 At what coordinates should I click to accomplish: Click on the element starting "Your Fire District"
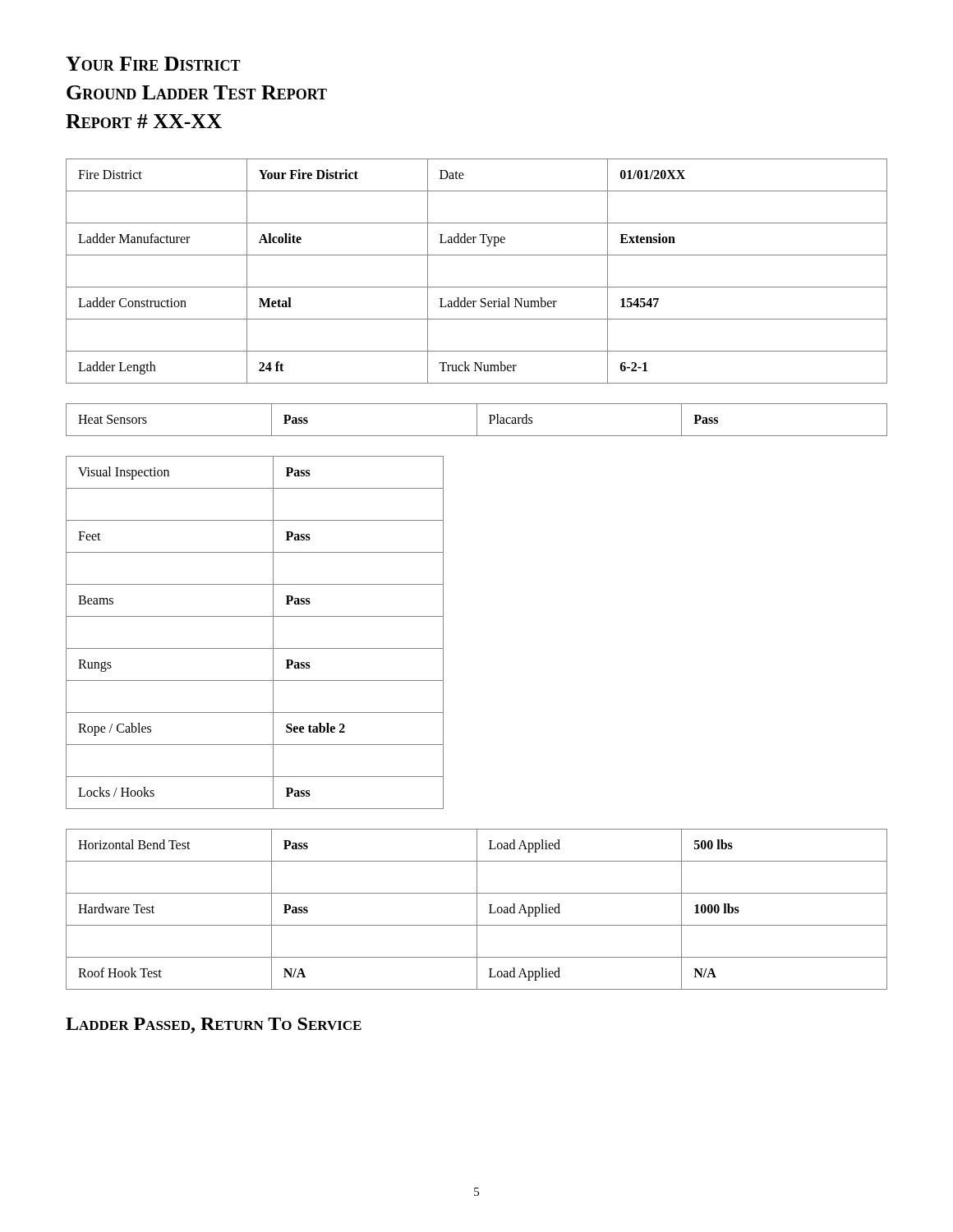click(x=153, y=64)
